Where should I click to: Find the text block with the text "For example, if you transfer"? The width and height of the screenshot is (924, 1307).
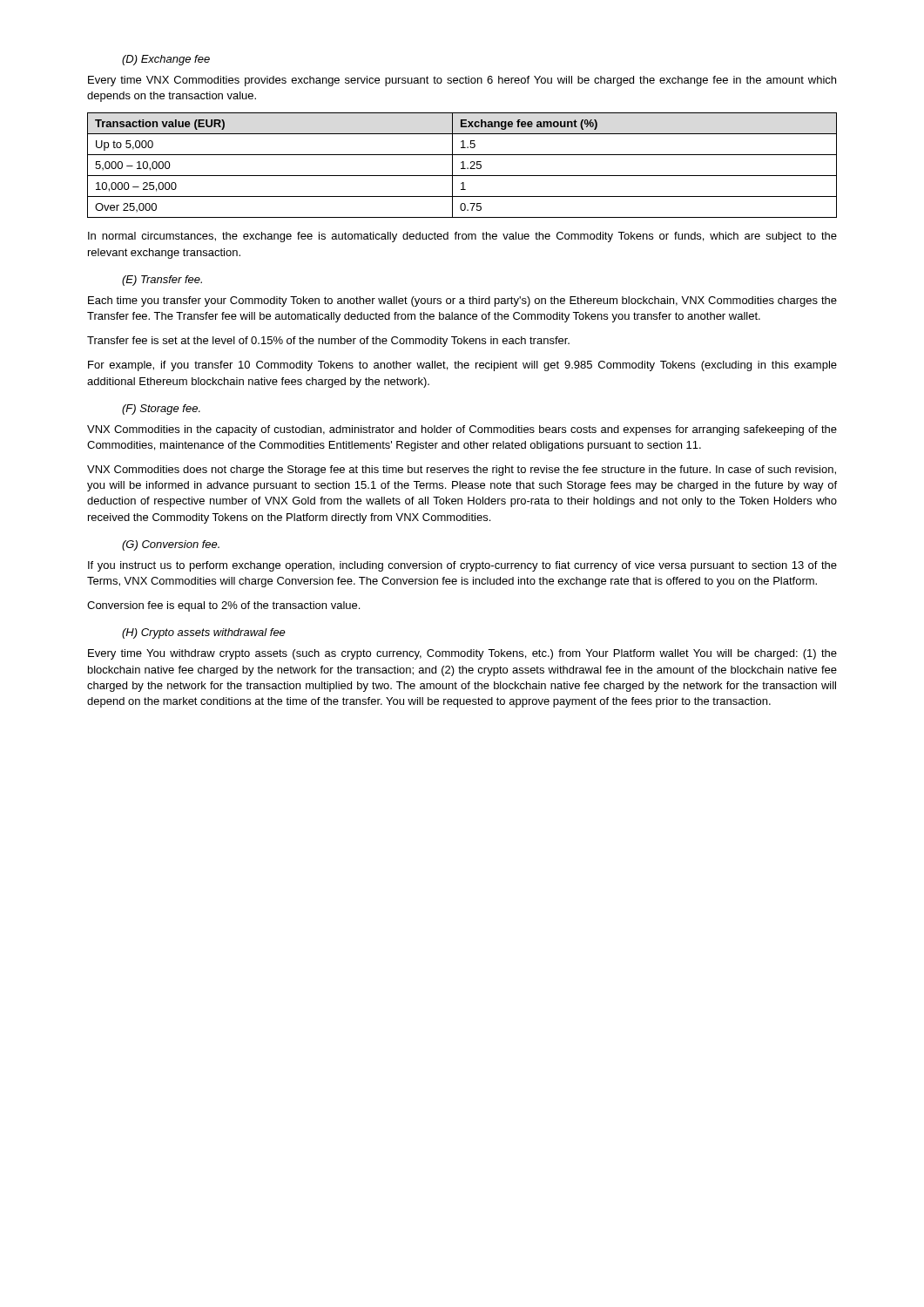coord(462,373)
